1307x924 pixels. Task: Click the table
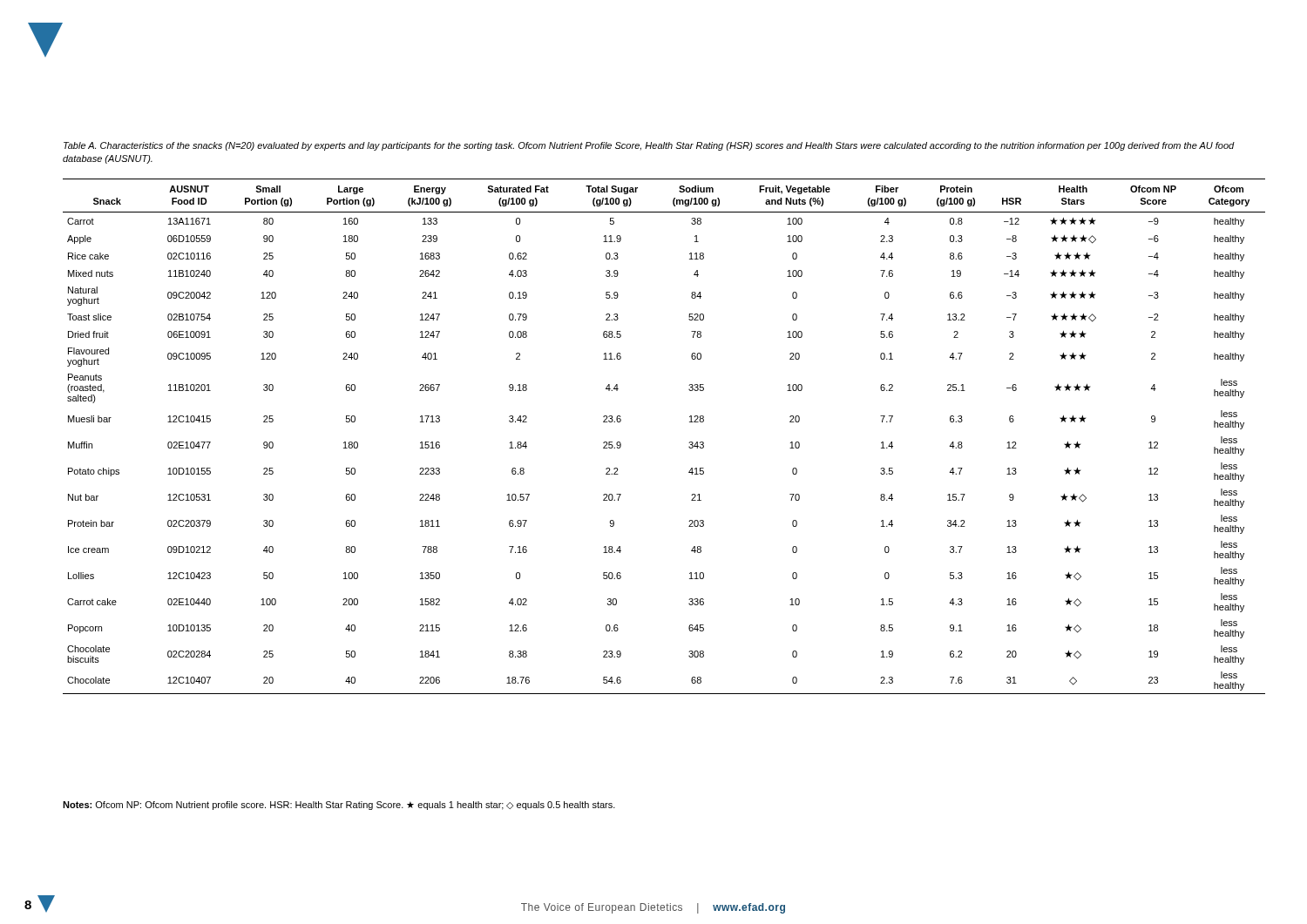click(x=664, y=436)
